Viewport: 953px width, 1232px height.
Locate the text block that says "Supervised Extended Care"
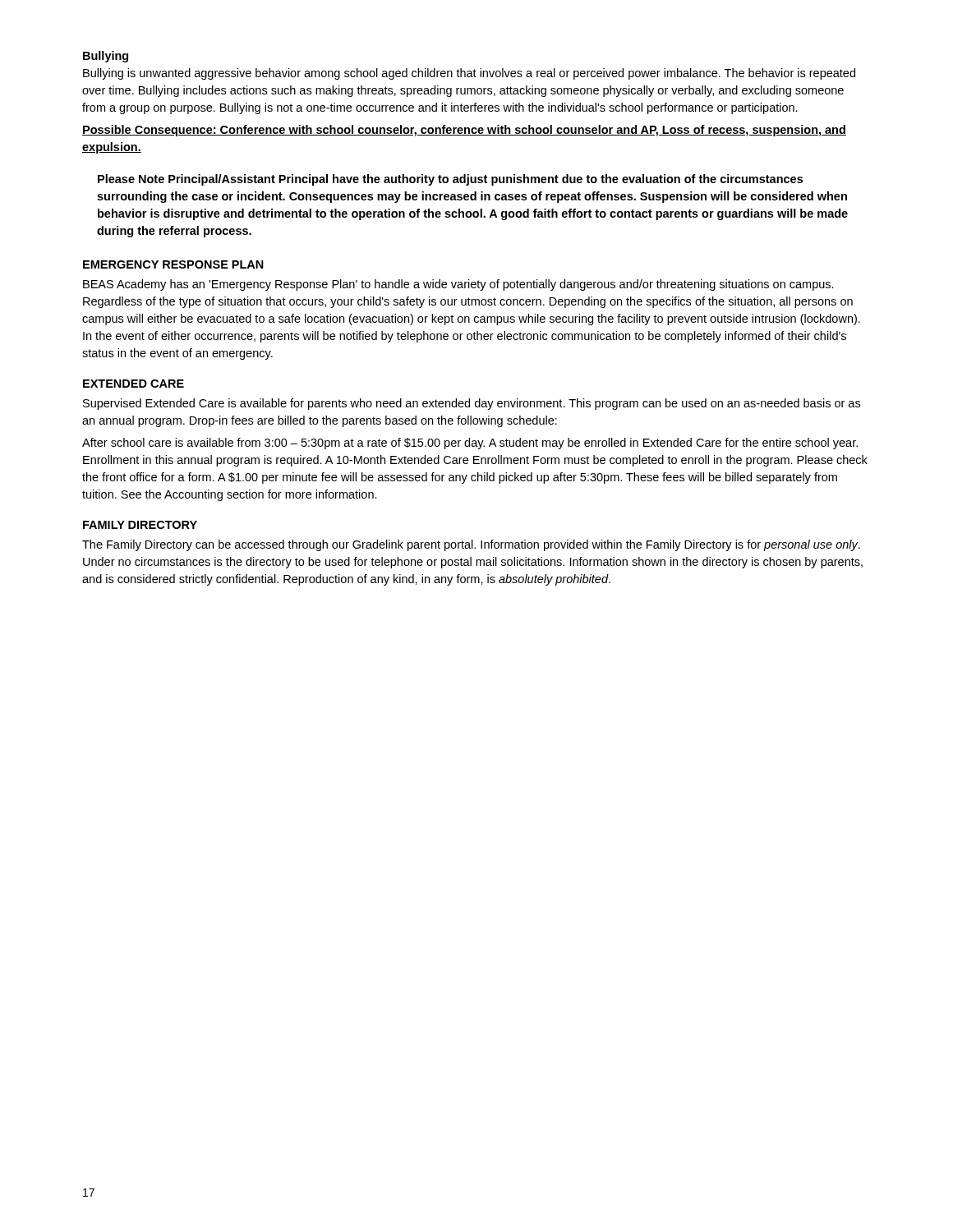click(476, 449)
